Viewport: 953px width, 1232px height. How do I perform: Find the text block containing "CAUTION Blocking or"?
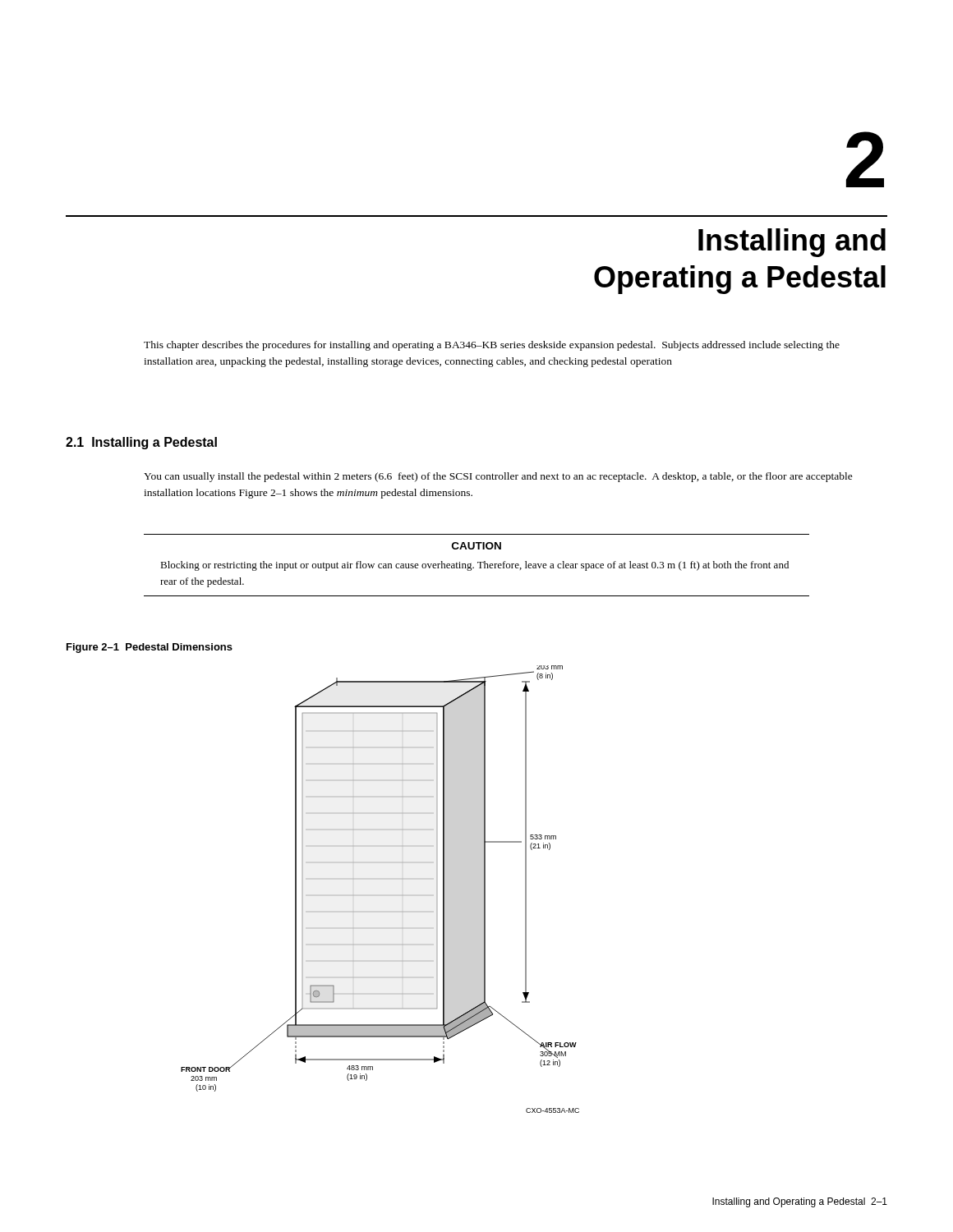[x=476, y=565]
